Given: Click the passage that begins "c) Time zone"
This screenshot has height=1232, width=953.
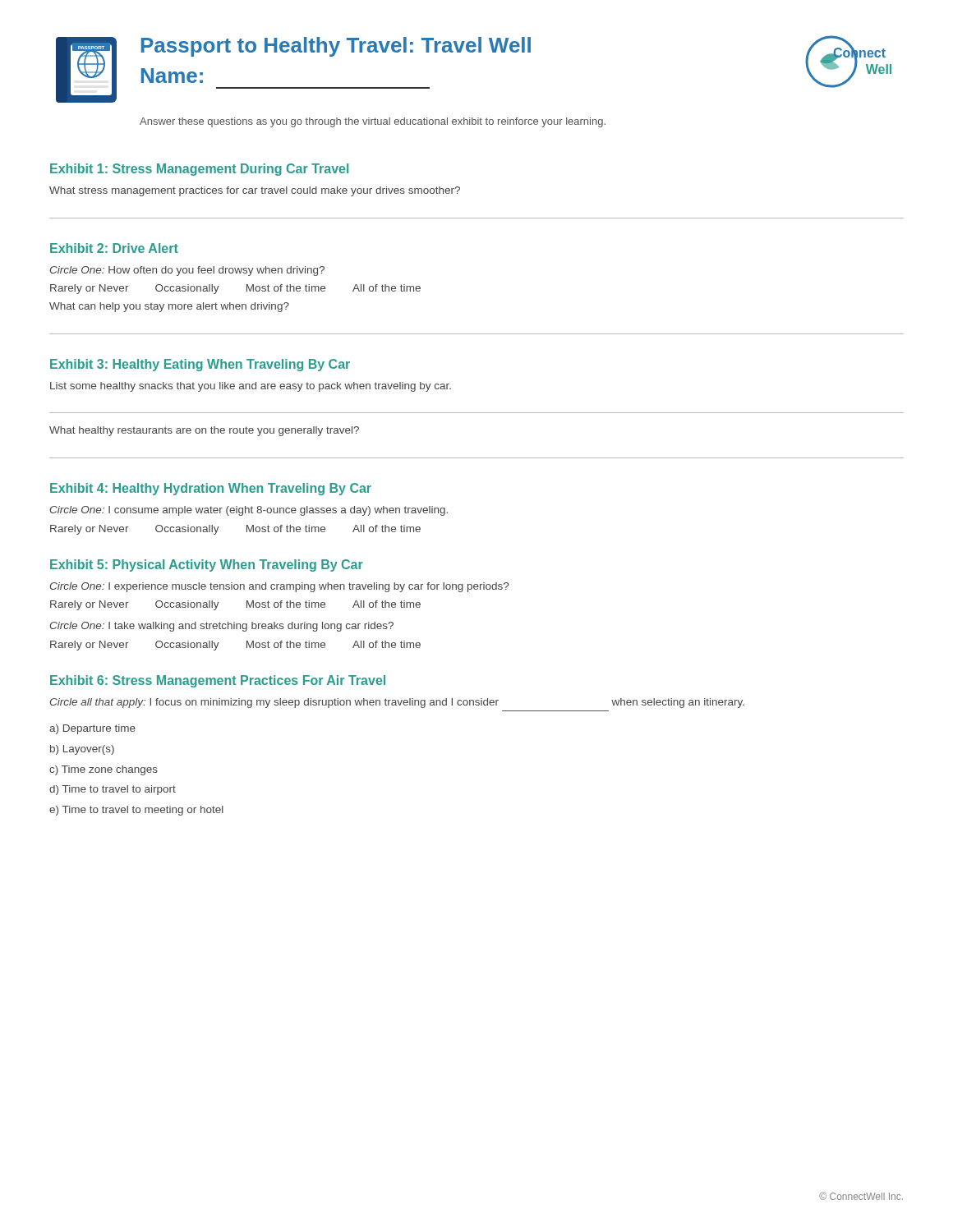Looking at the screenshot, I should [104, 769].
